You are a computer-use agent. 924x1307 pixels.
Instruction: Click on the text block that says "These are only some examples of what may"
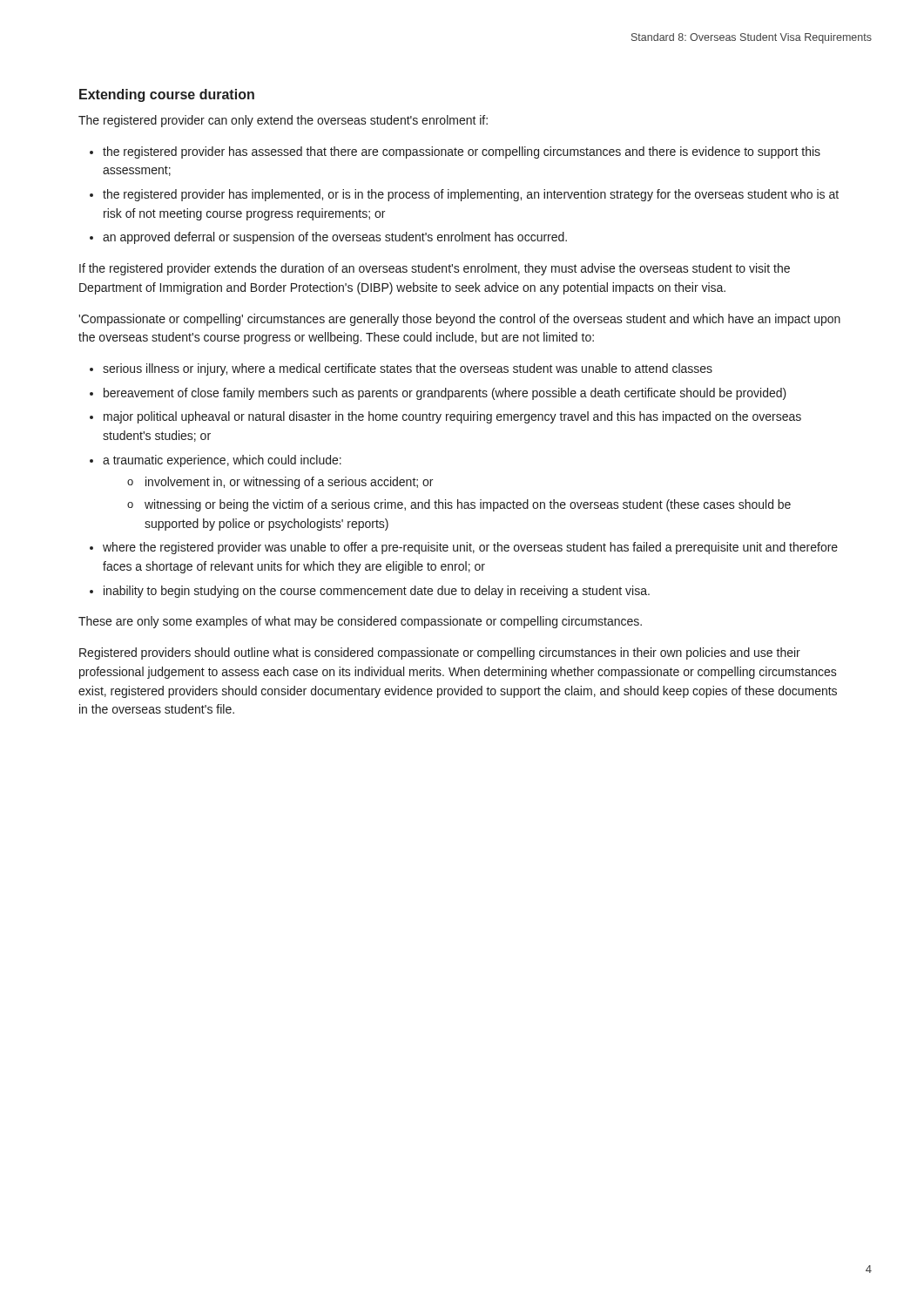[361, 622]
